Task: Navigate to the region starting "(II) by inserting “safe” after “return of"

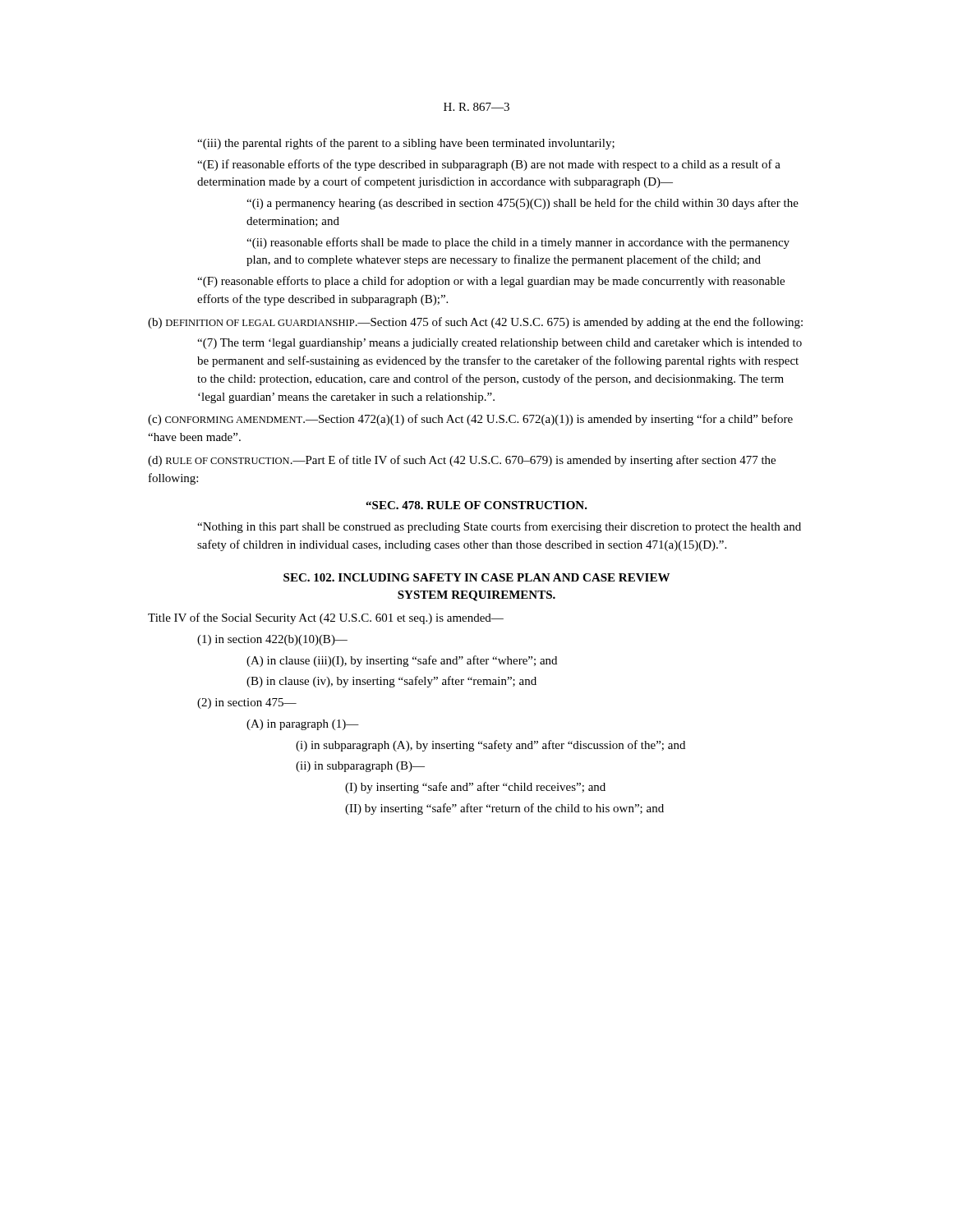Action: 505,808
